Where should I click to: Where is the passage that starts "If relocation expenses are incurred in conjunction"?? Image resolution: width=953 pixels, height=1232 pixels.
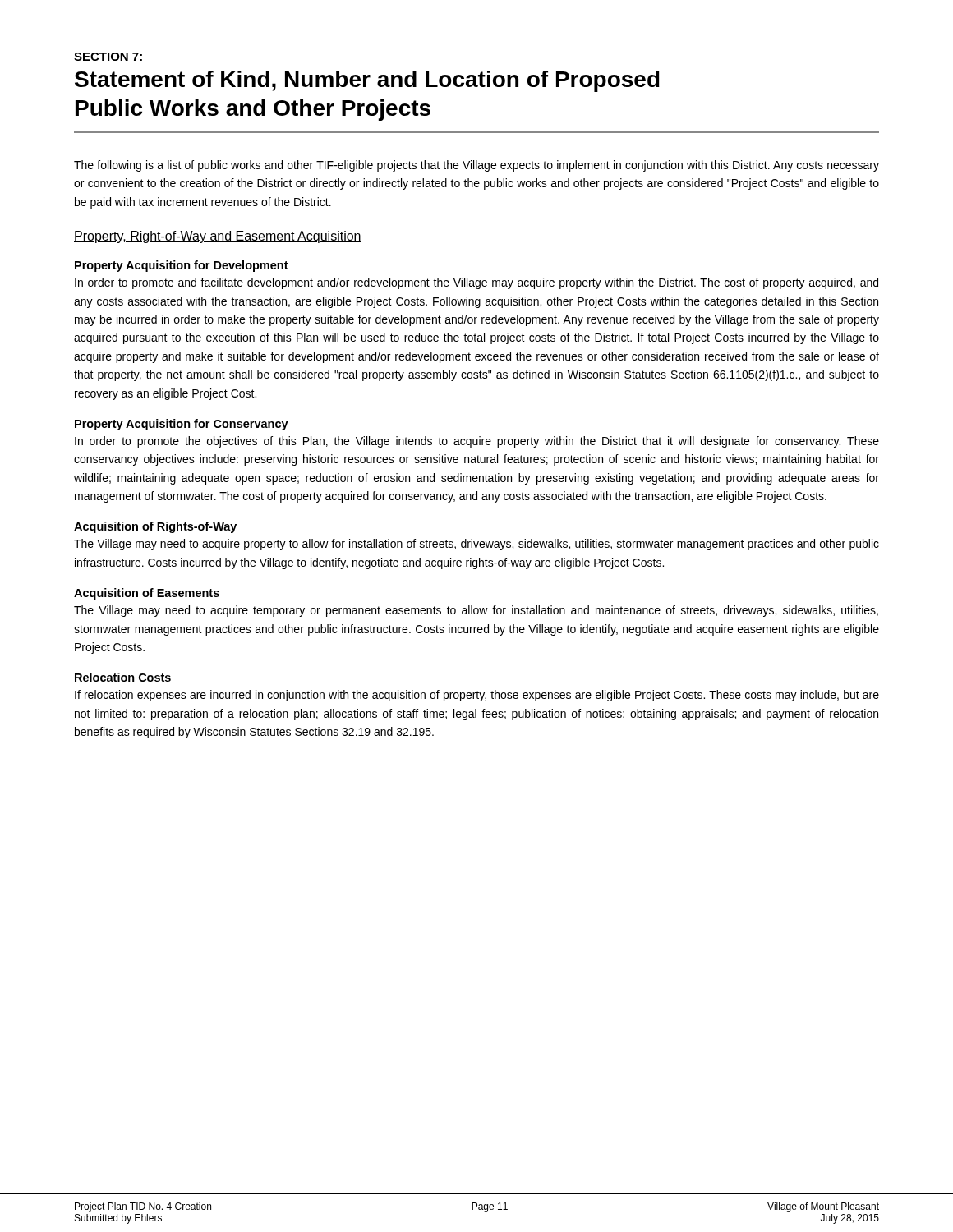pyautogui.click(x=476, y=714)
